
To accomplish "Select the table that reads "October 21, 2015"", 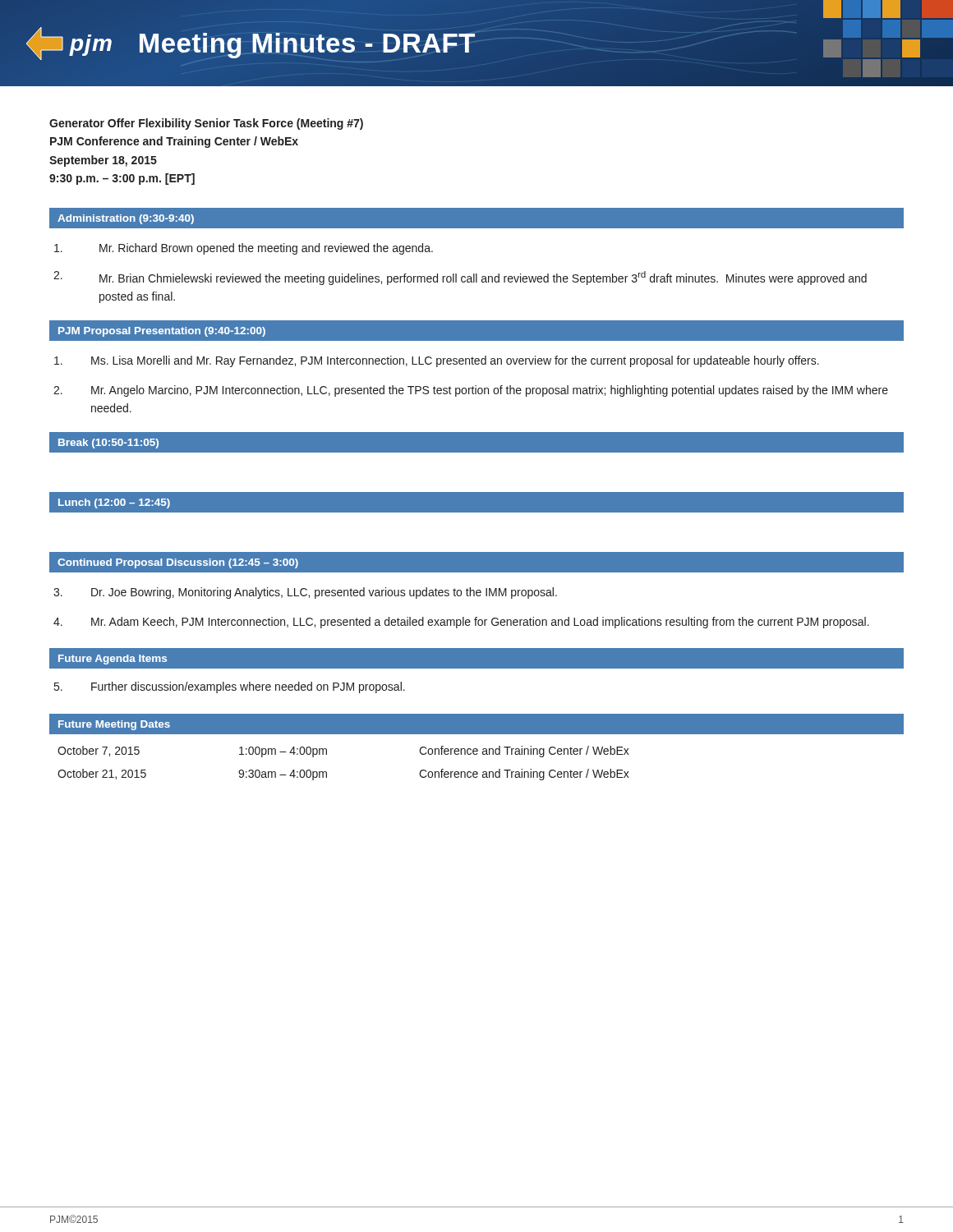I will [476, 752].
